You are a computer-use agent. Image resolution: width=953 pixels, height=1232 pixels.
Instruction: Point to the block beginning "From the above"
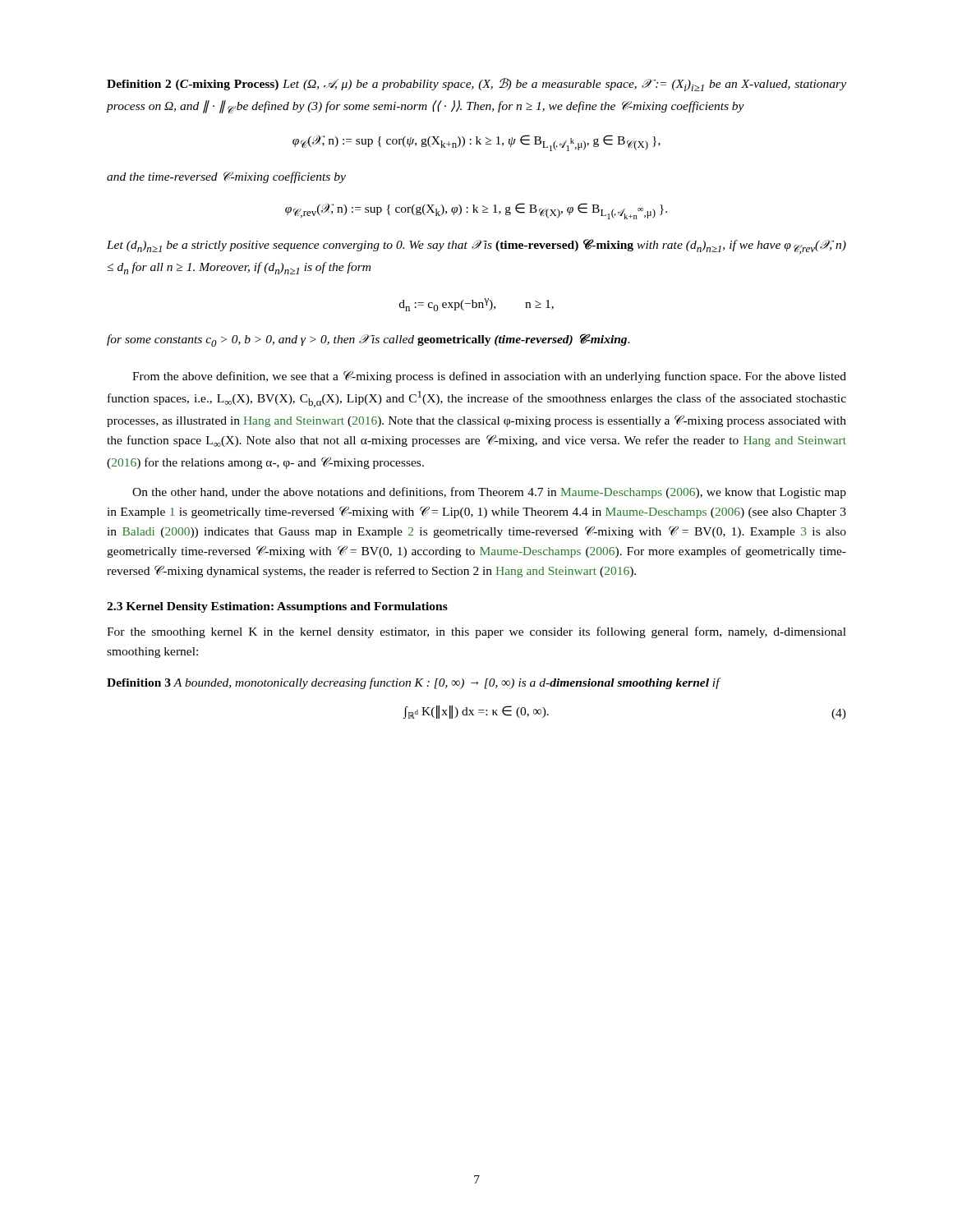coord(476,419)
